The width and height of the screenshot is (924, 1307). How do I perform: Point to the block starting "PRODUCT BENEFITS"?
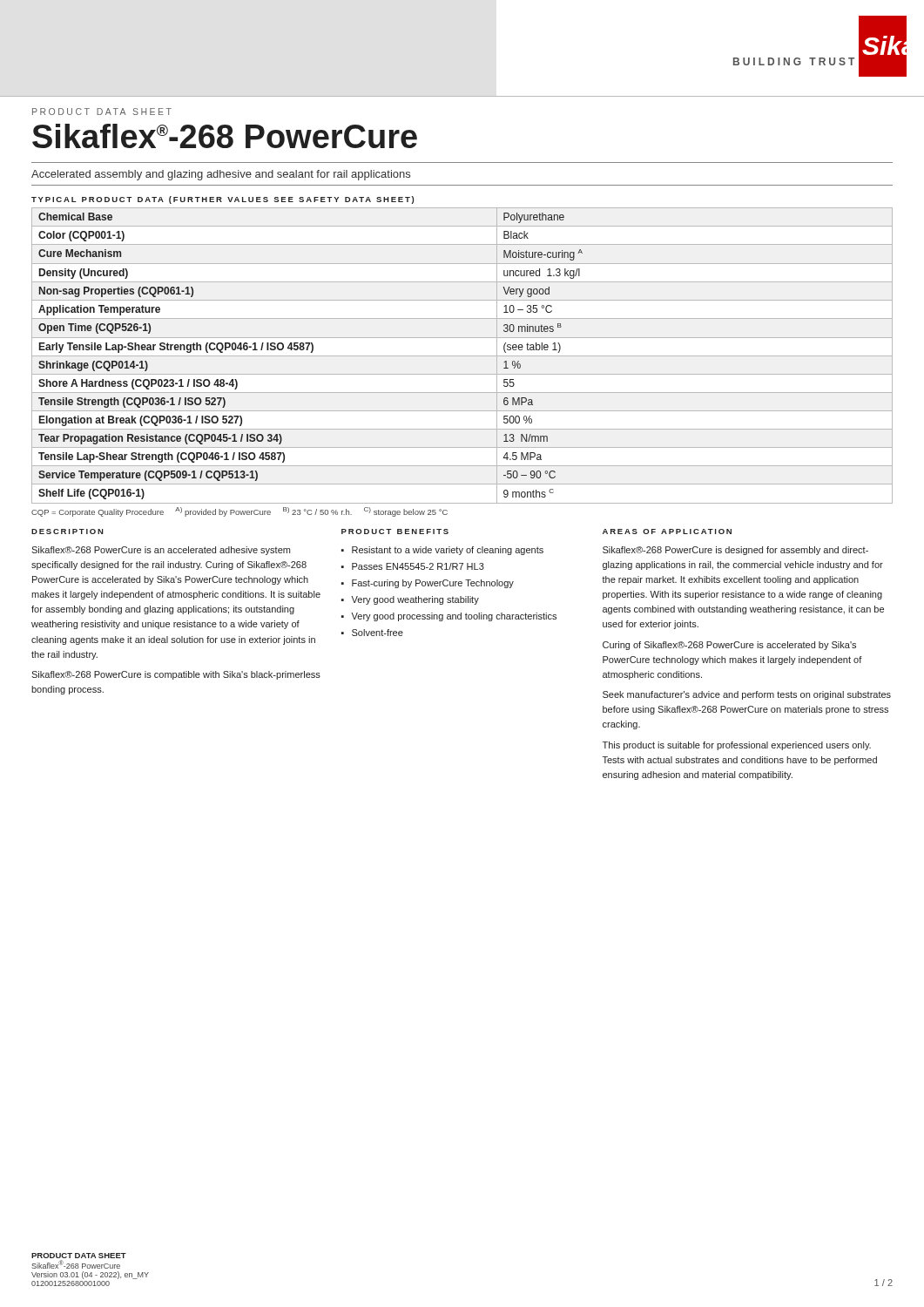[x=396, y=531]
